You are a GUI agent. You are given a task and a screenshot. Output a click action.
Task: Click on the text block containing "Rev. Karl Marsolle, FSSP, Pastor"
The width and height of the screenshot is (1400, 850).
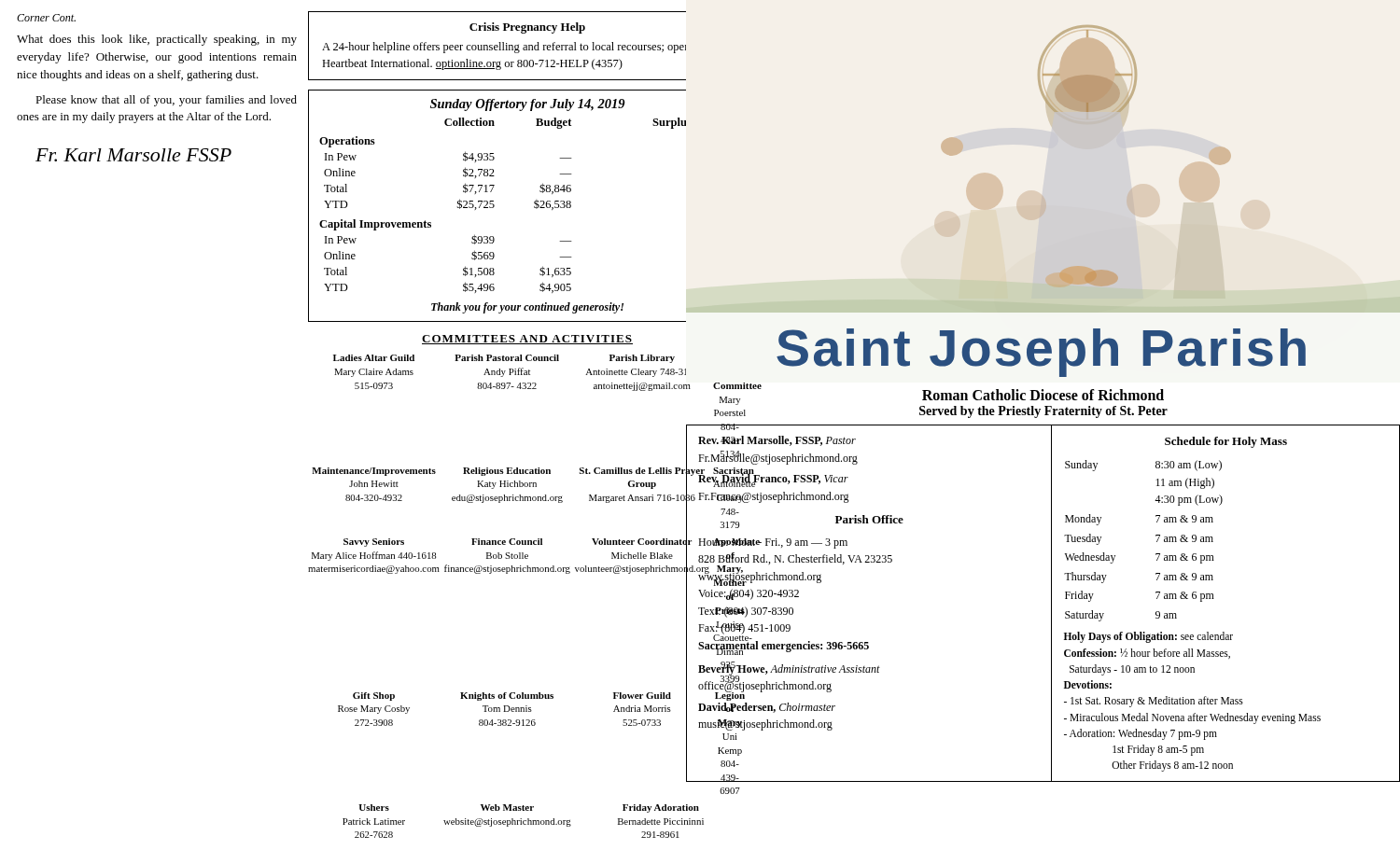pyautogui.click(x=777, y=441)
